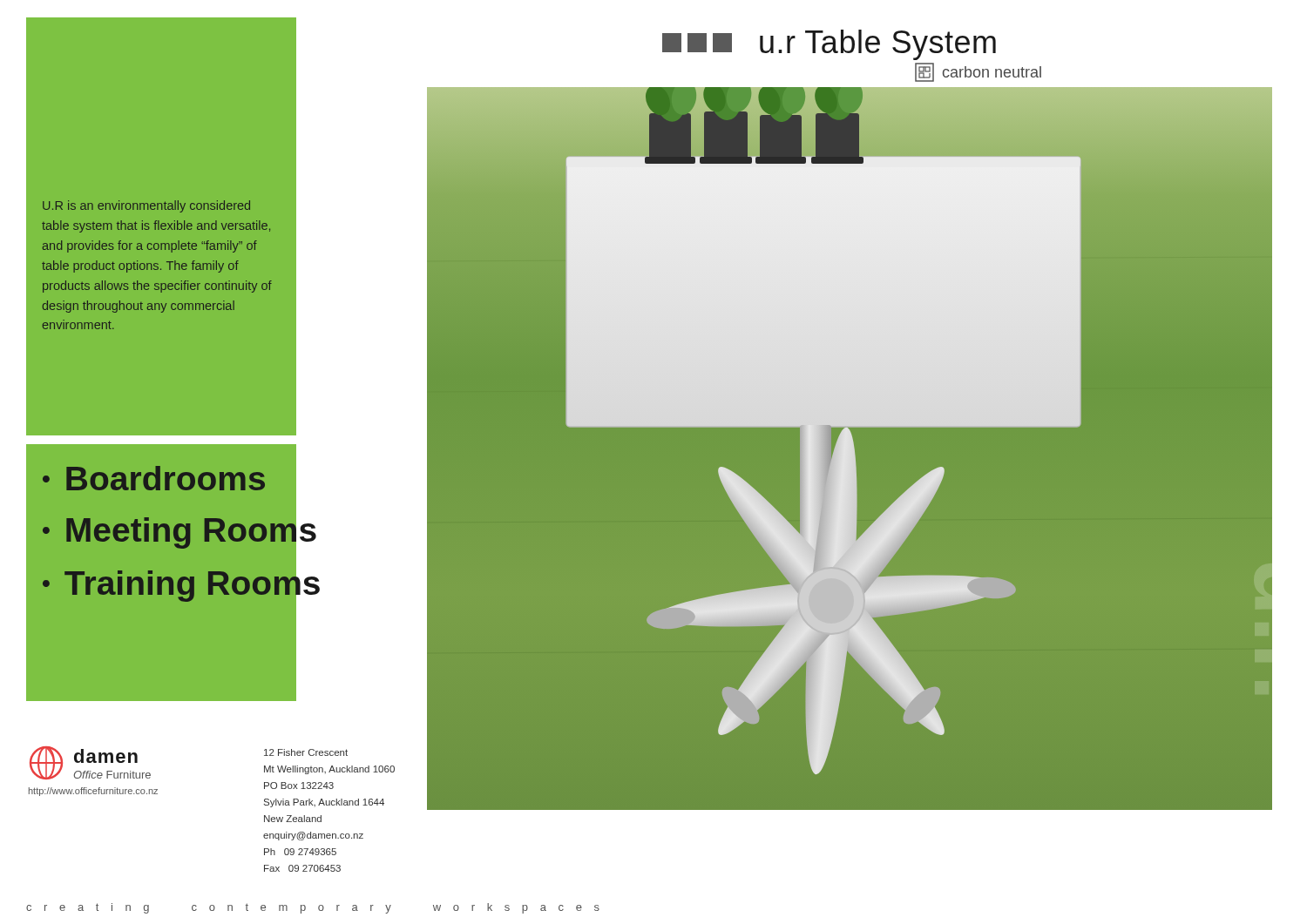Find the logo

[128, 770]
